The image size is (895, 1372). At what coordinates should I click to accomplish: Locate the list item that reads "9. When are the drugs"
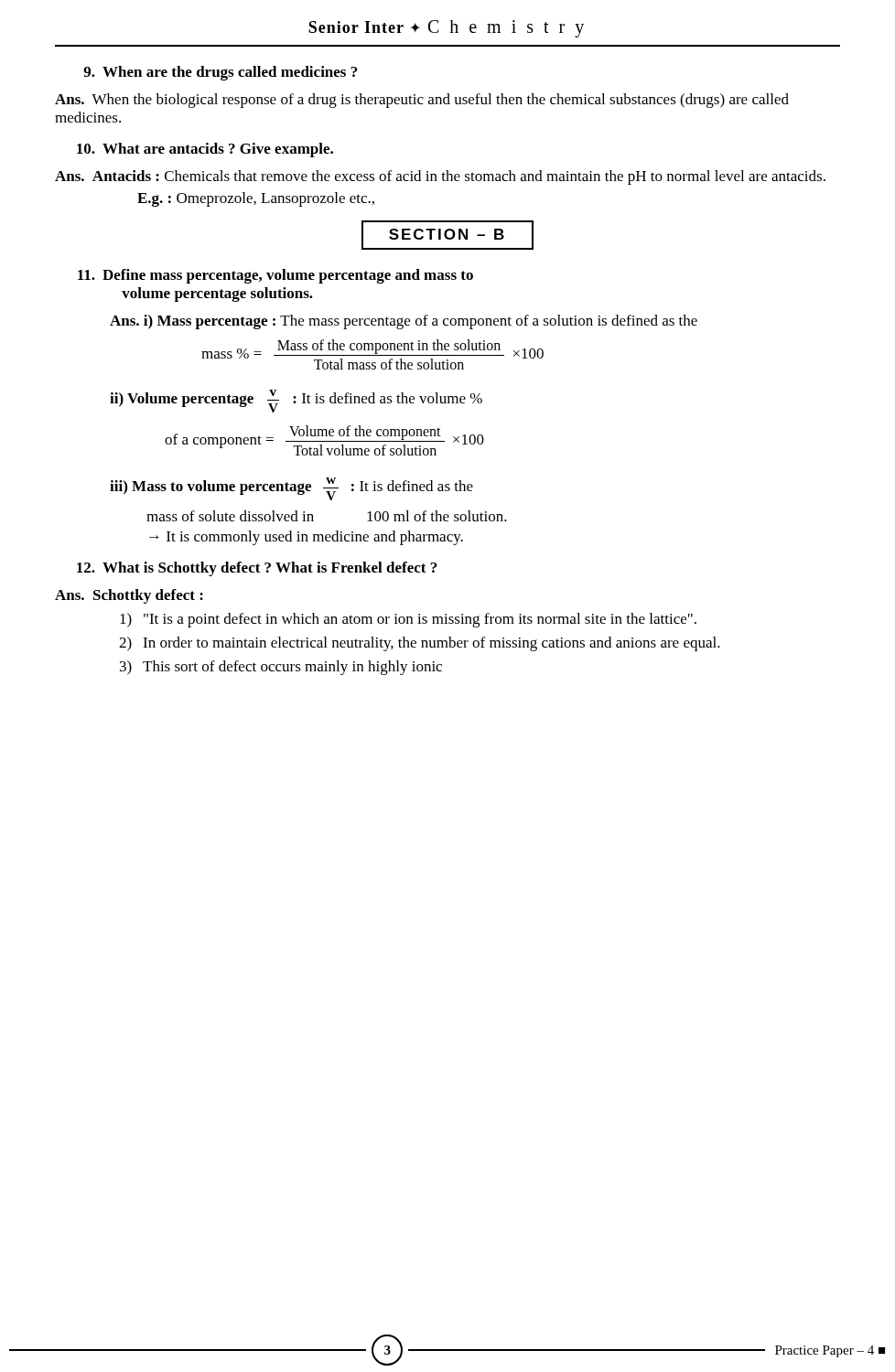click(x=220, y=73)
